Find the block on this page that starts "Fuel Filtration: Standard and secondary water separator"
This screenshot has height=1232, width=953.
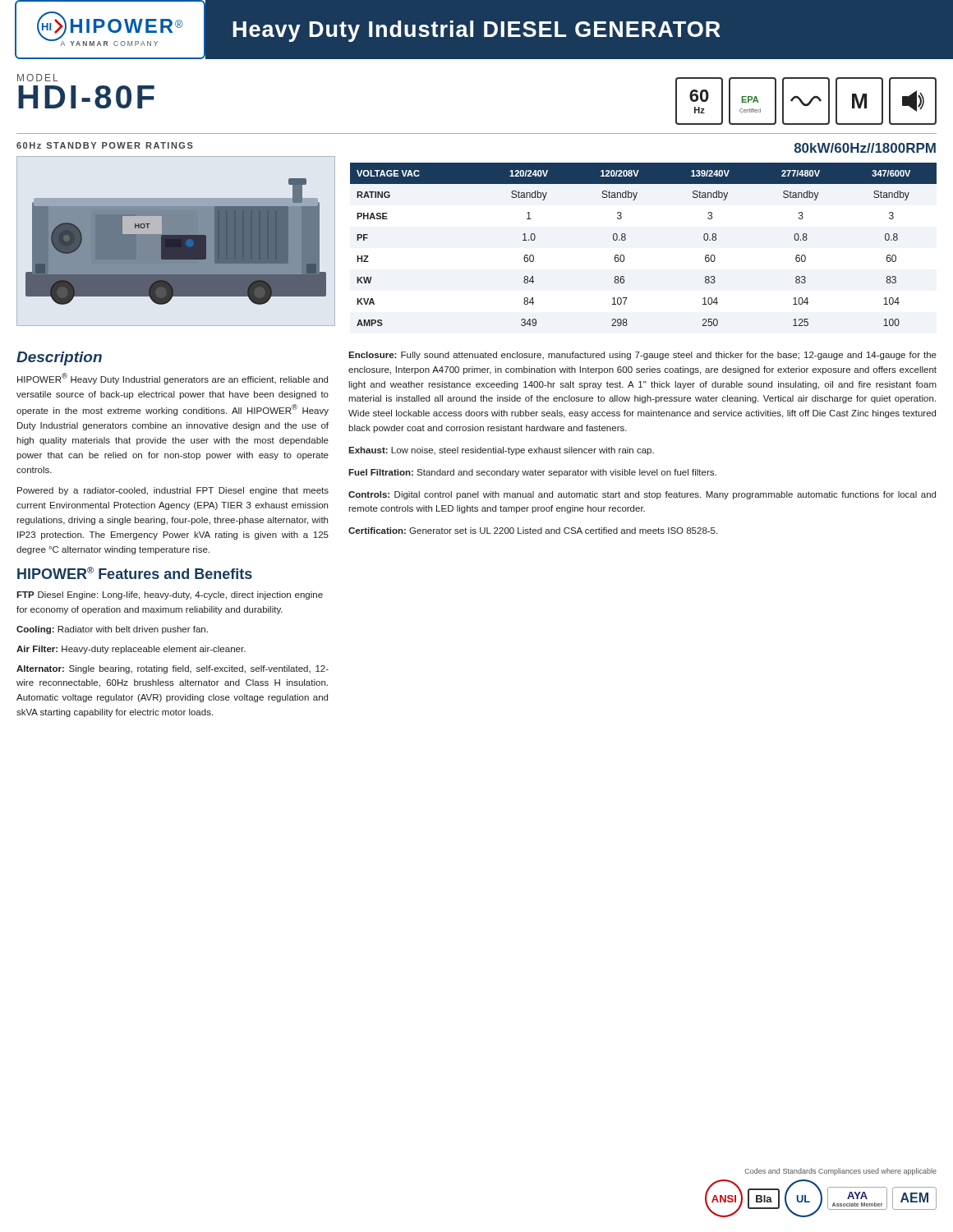click(533, 472)
